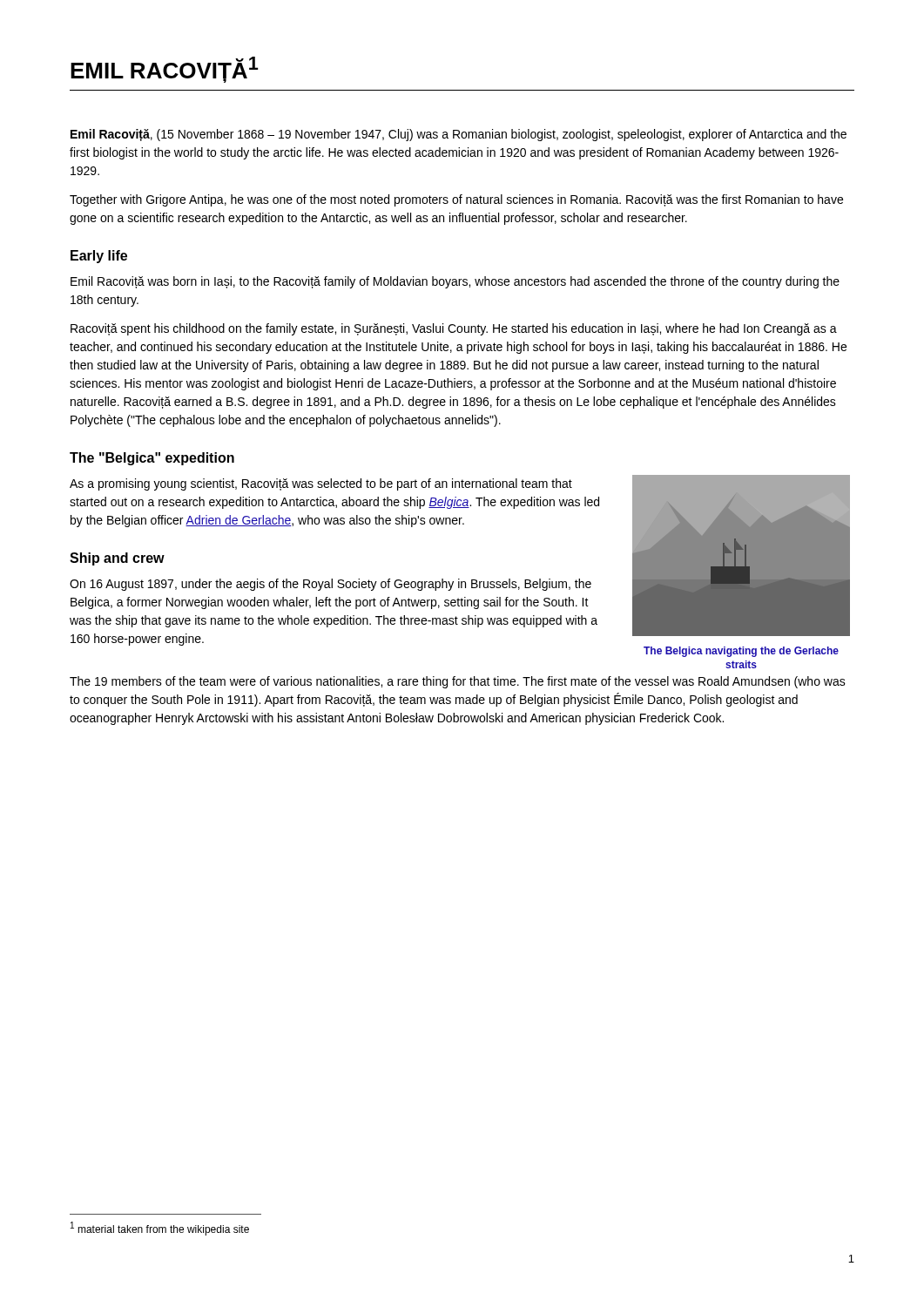Locate the title that says "EMIL RACOVIȚĂ1"
The width and height of the screenshot is (924, 1307).
tap(164, 68)
